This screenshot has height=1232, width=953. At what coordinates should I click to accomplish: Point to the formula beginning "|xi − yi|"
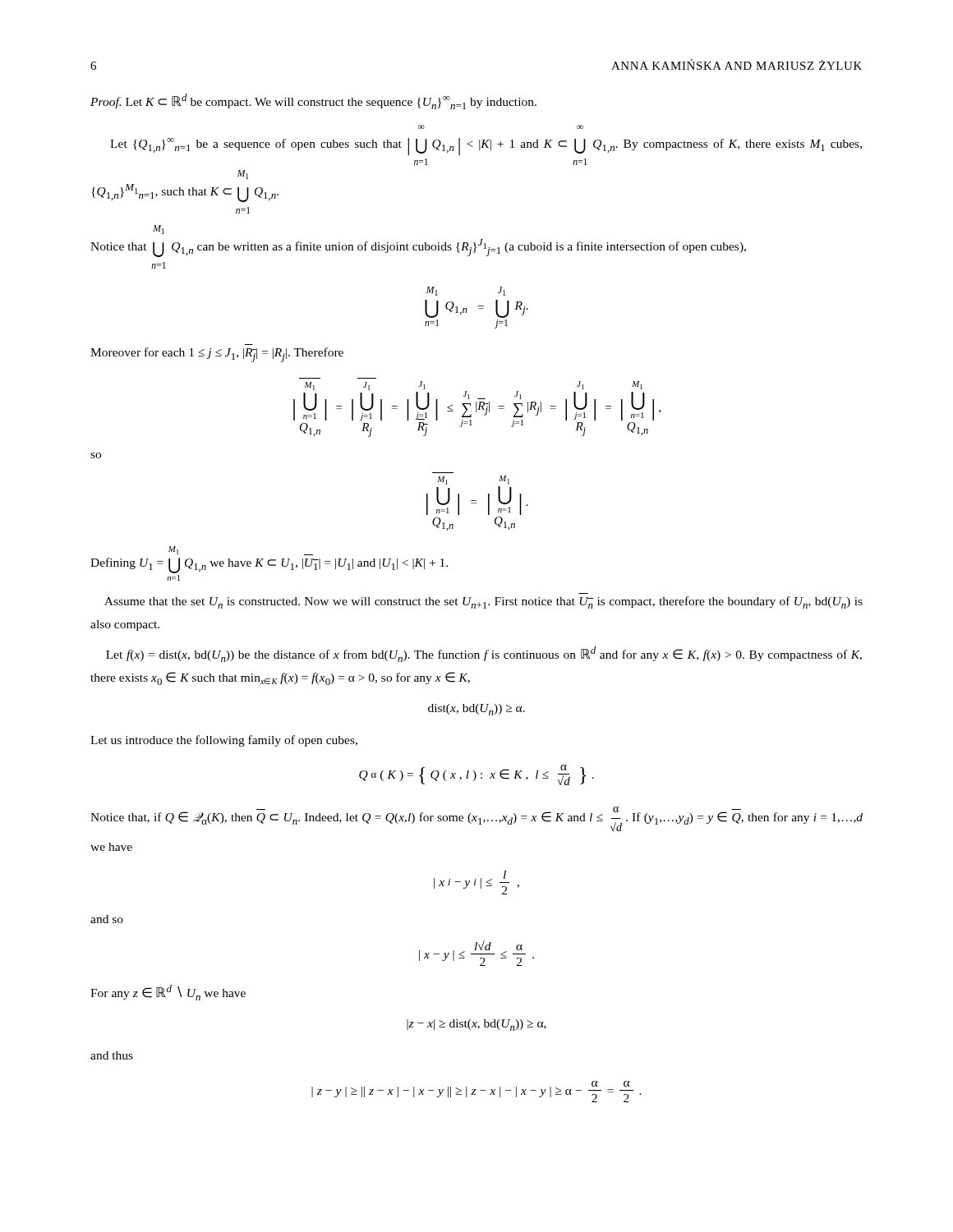click(x=476, y=882)
